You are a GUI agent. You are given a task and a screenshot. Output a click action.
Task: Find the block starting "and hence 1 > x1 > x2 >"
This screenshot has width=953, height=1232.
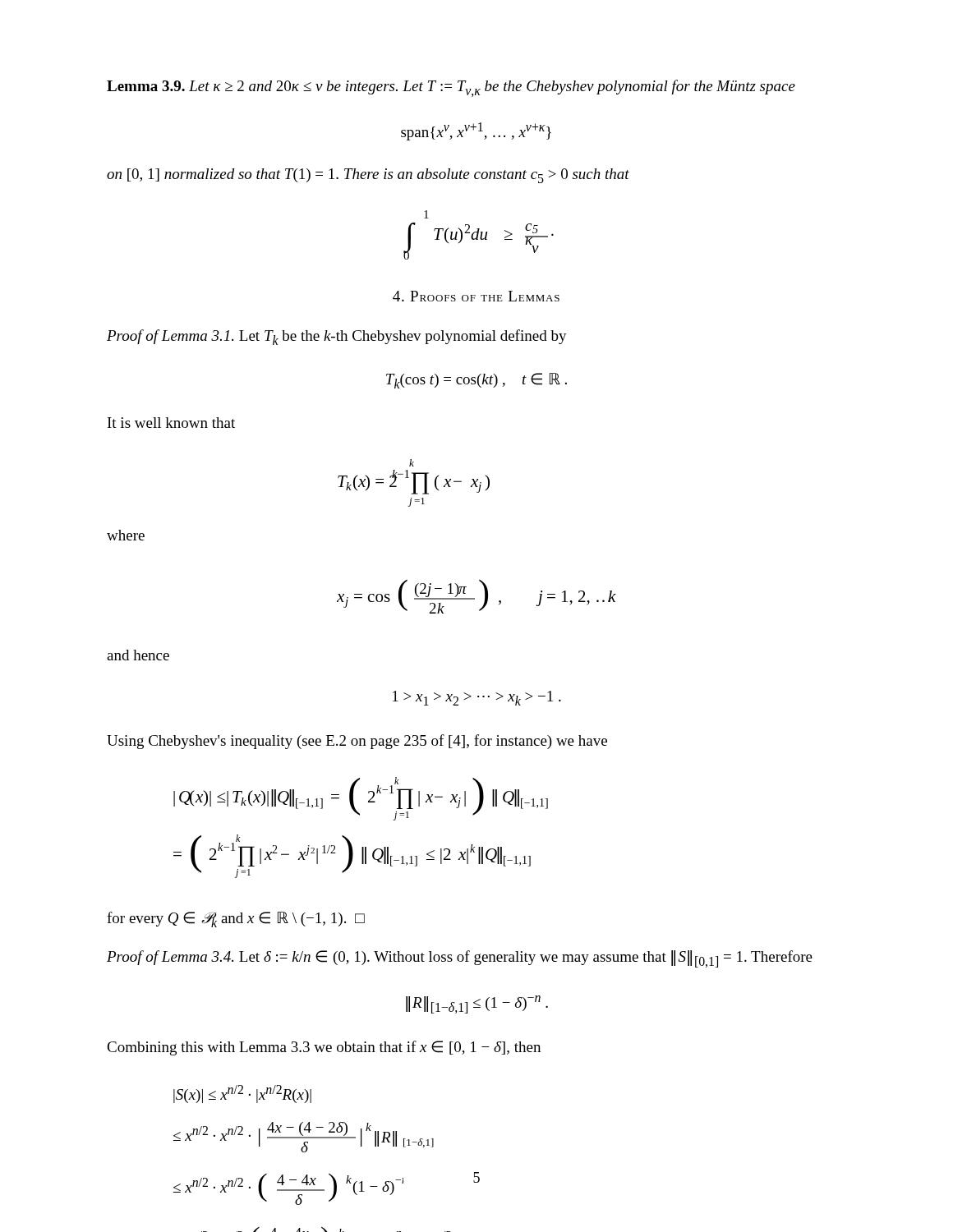click(x=138, y=655)
